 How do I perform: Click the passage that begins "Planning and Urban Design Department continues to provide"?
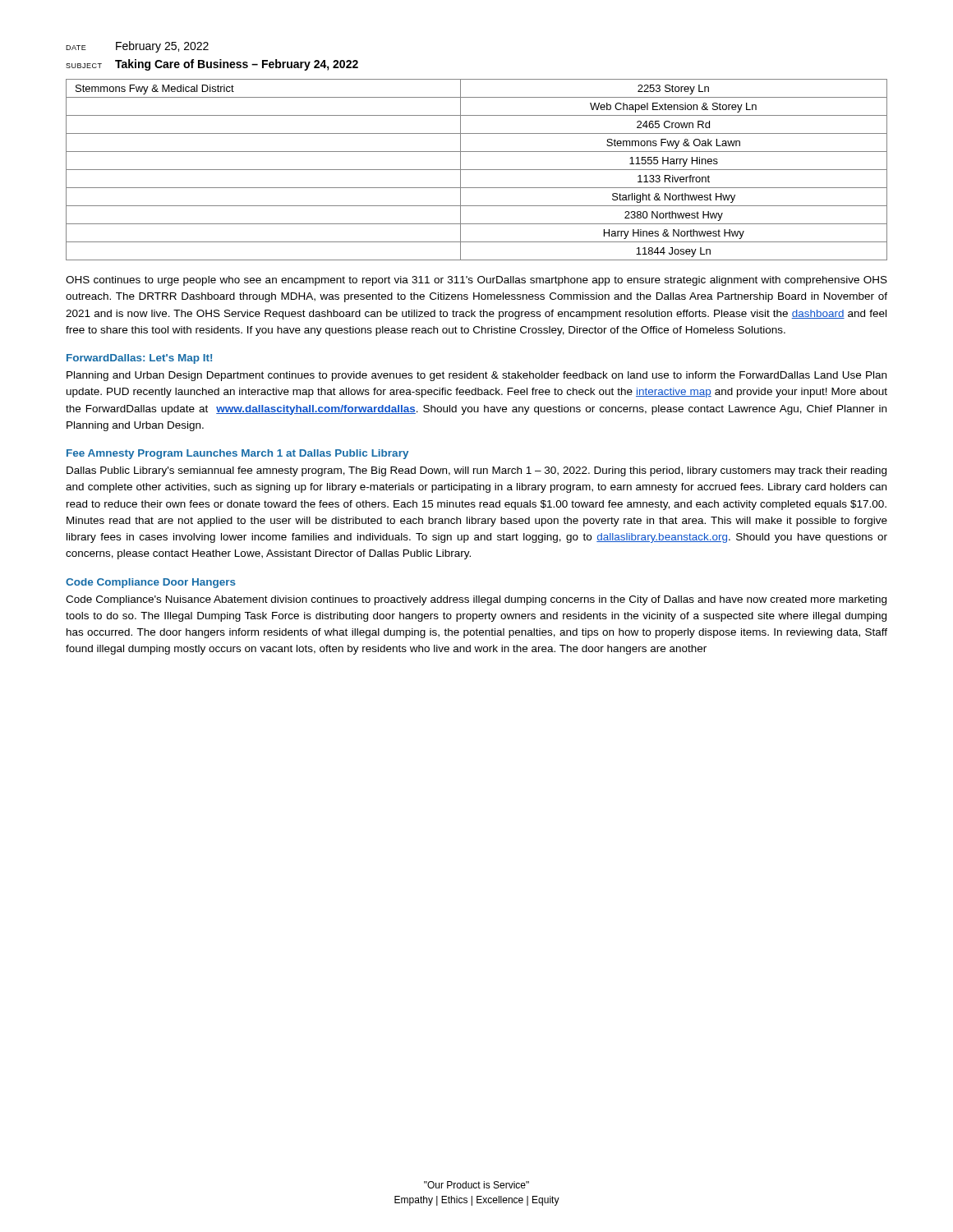pyautogui.click(x=476, y=400)
